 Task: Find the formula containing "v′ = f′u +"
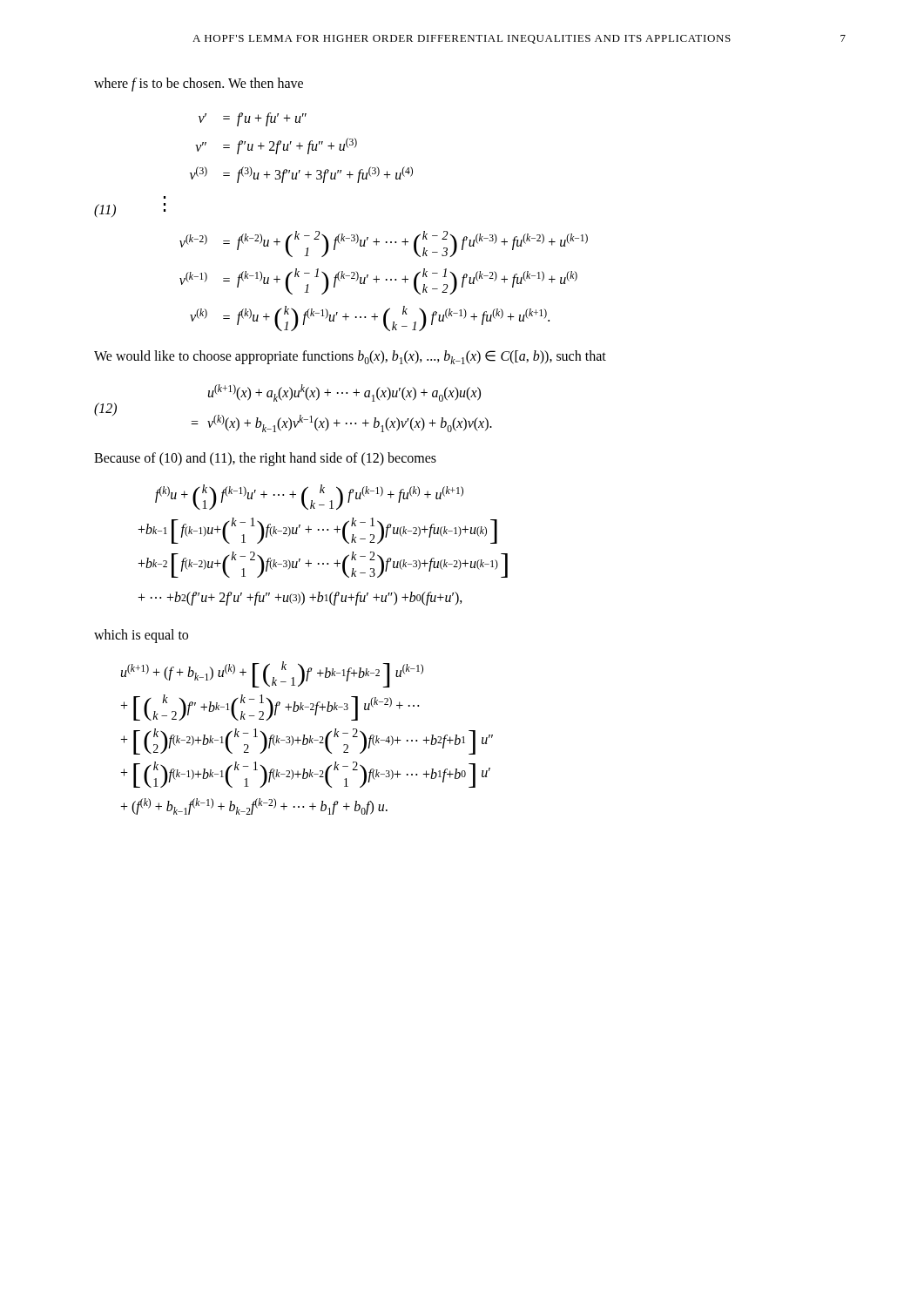[x=253, y=119]
